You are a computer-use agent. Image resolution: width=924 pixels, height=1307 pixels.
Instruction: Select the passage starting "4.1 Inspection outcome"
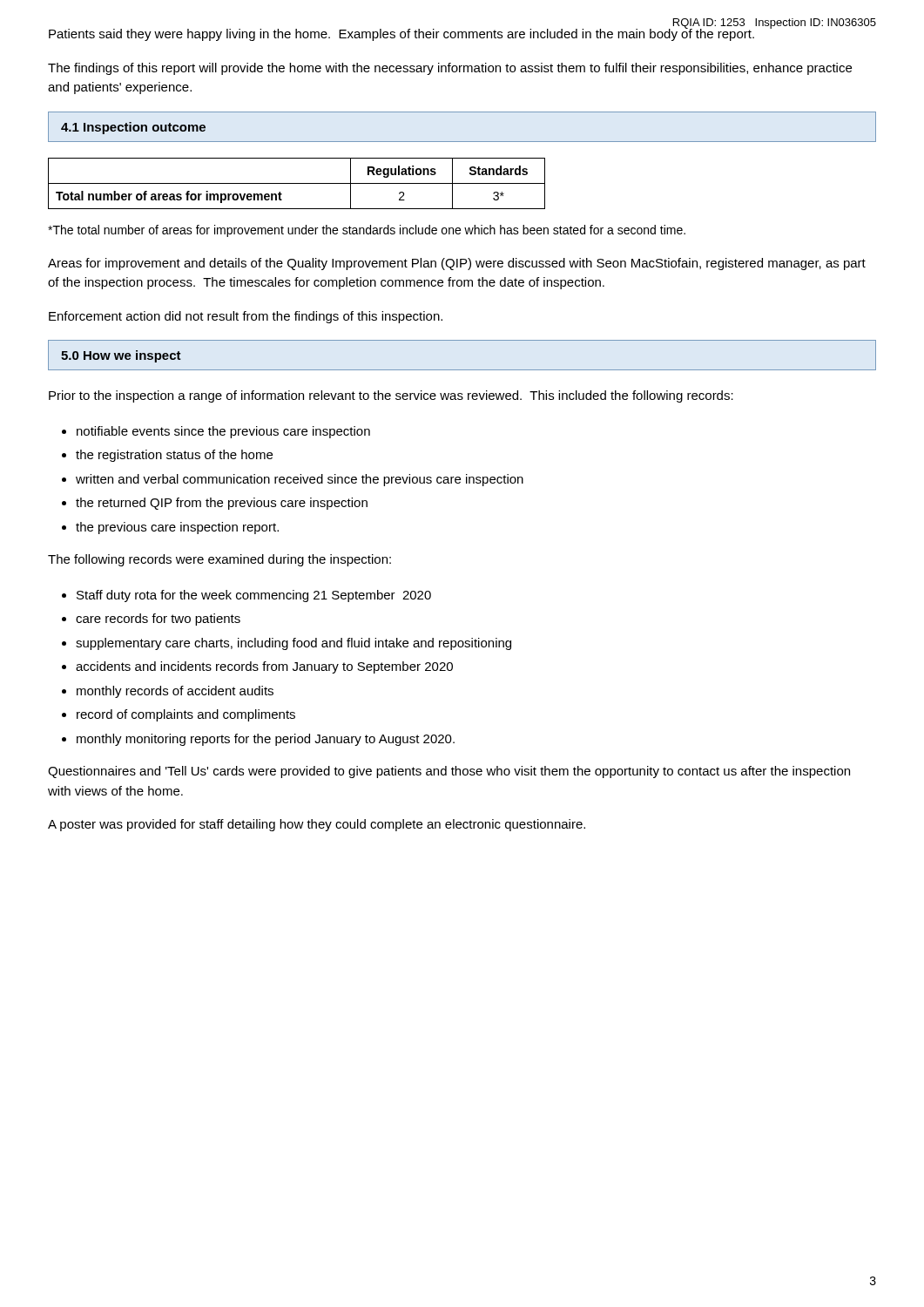(x=134, y=126)
